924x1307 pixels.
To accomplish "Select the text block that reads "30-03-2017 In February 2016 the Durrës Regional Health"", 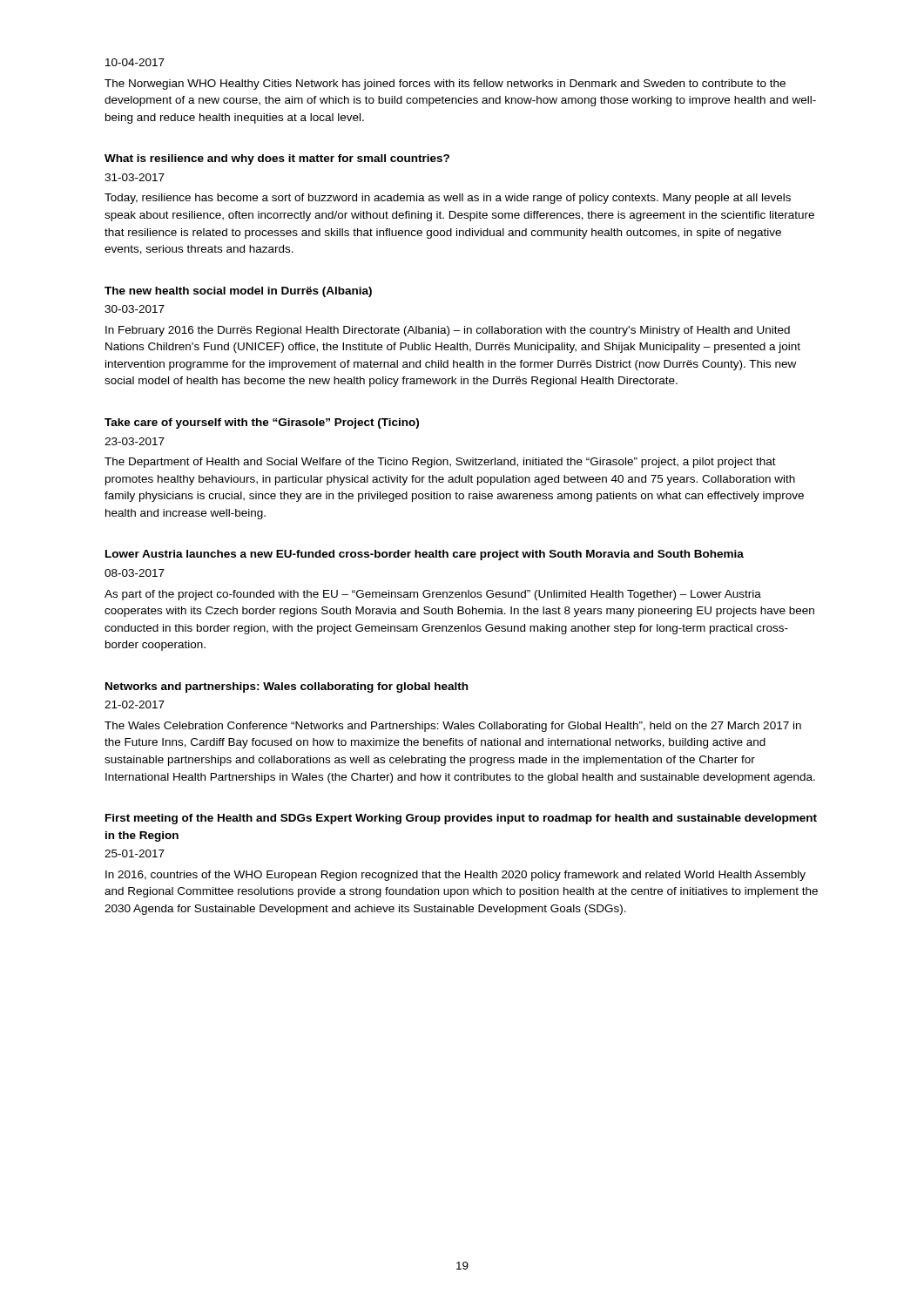I will point(462,345).
